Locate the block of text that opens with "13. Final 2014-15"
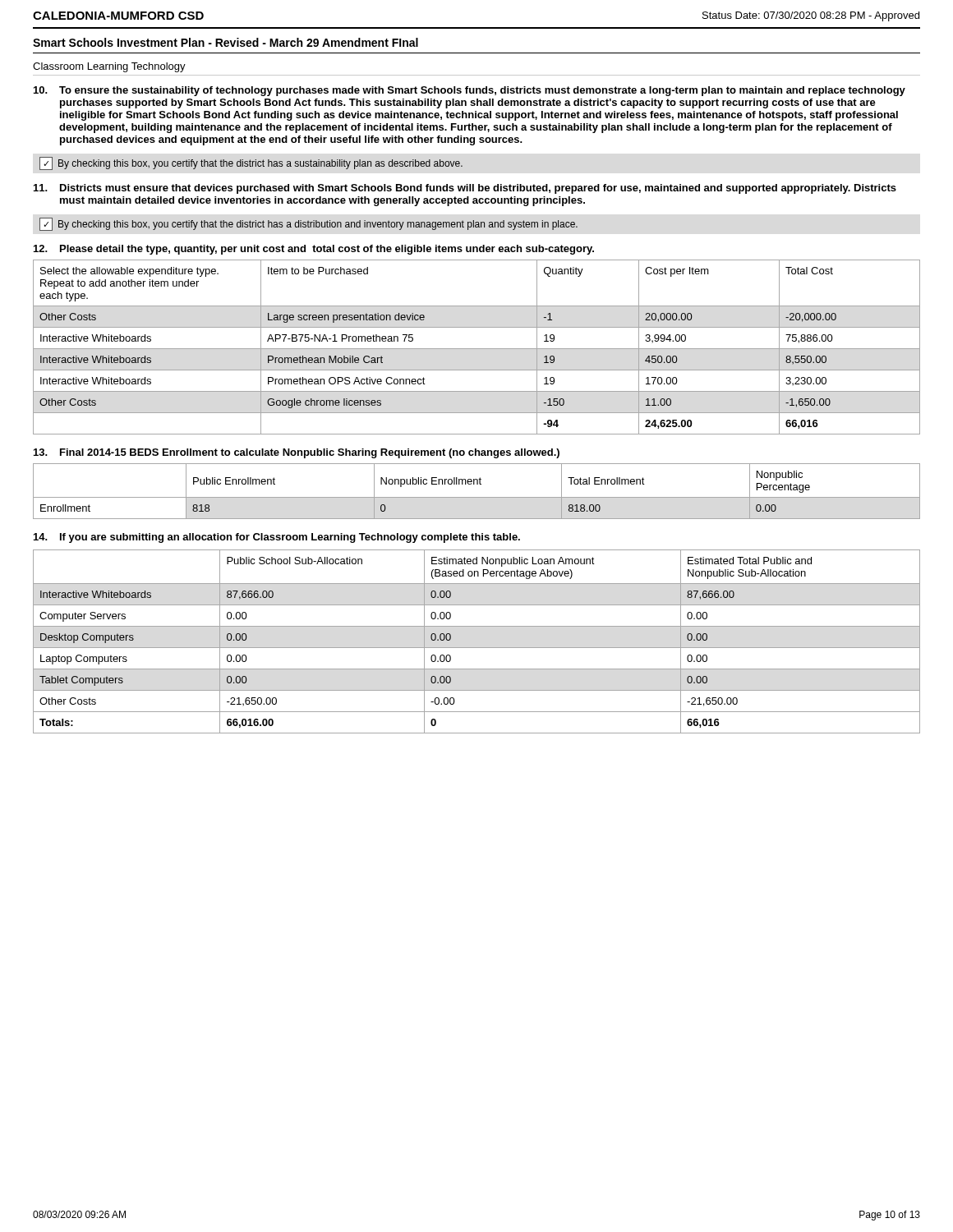The height and width of the screenshot is (1232, 953). (x=296, y=452)
